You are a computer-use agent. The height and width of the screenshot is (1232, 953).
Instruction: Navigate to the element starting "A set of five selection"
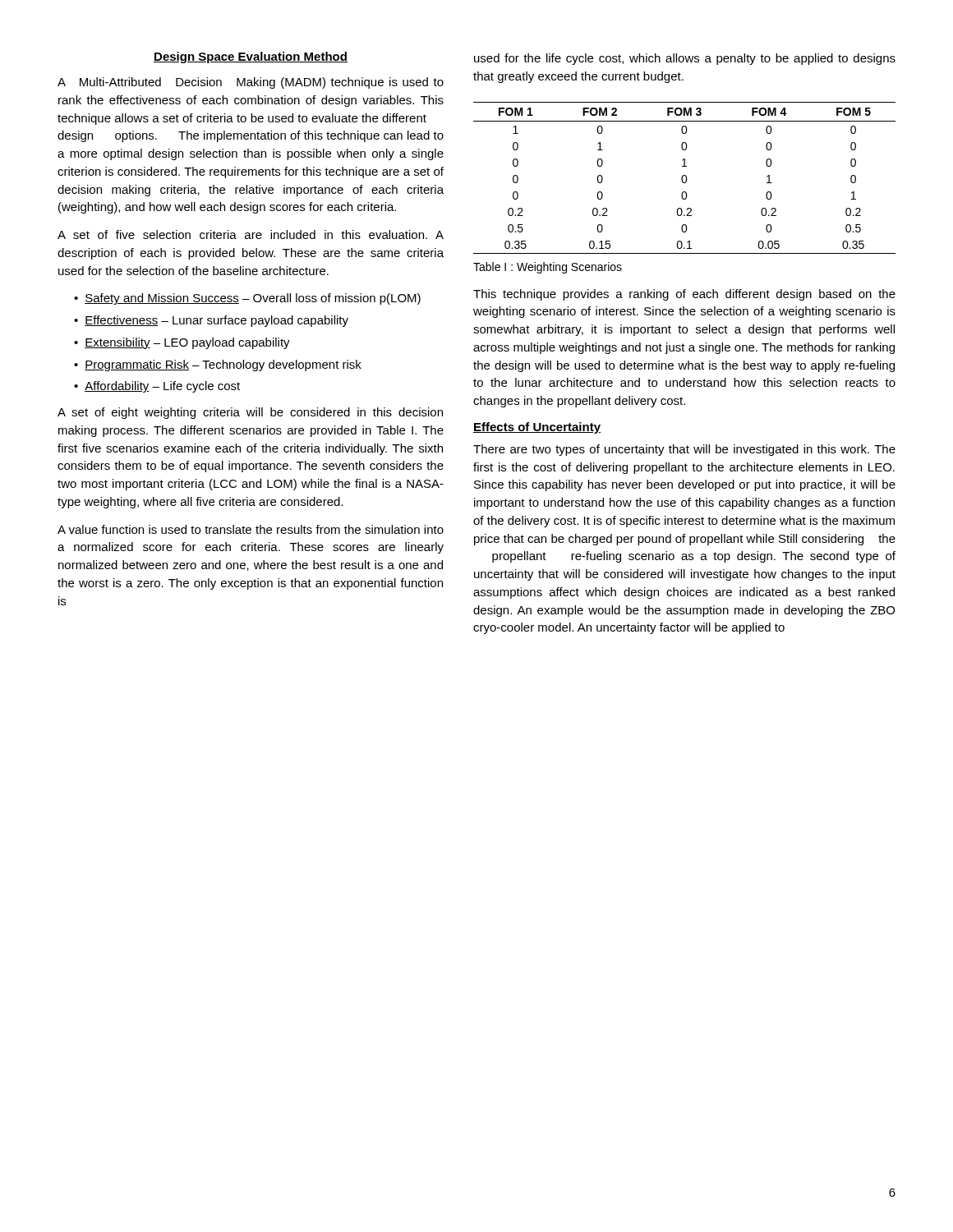point(251,252)
